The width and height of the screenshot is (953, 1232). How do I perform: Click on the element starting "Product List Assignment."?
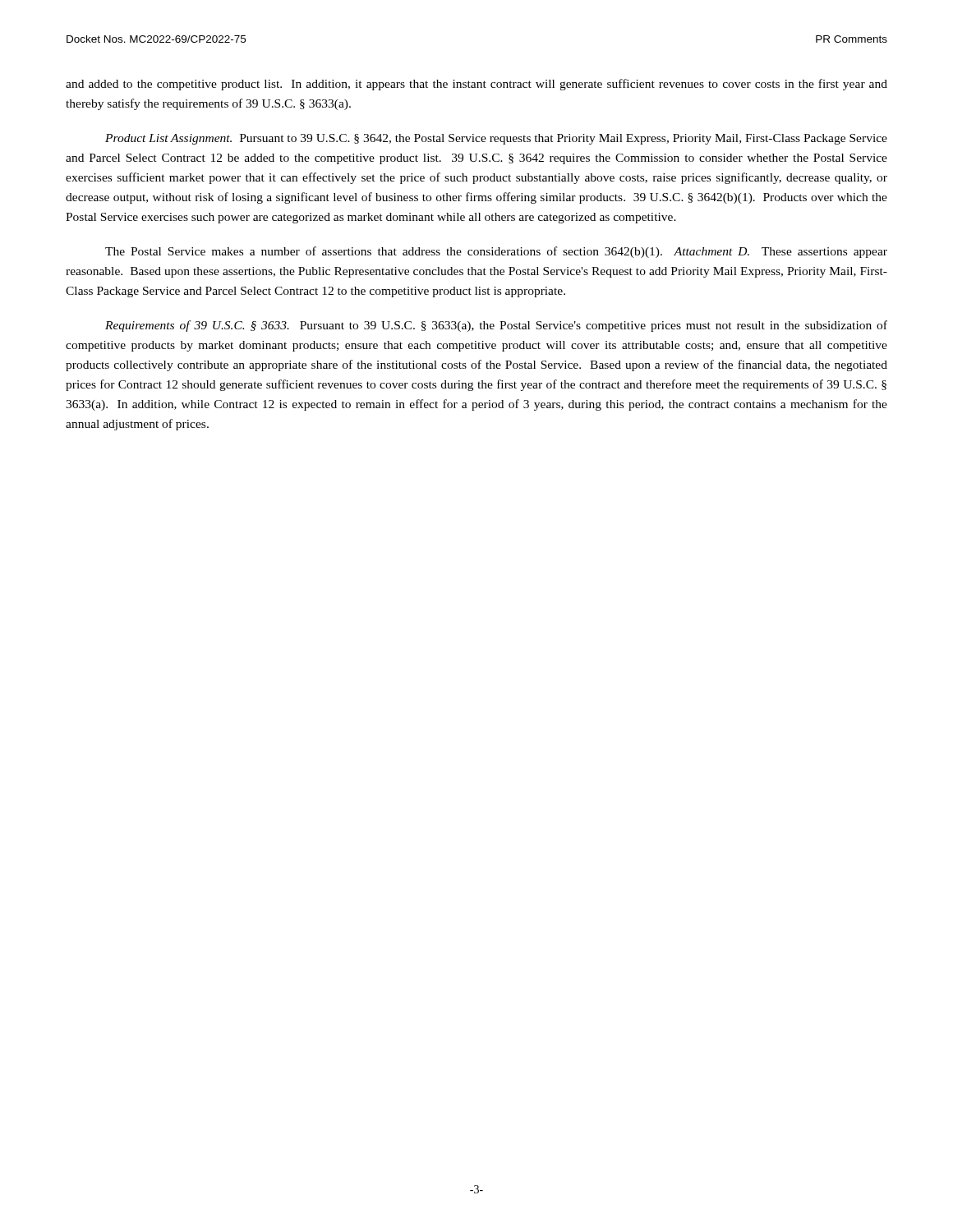476,177
